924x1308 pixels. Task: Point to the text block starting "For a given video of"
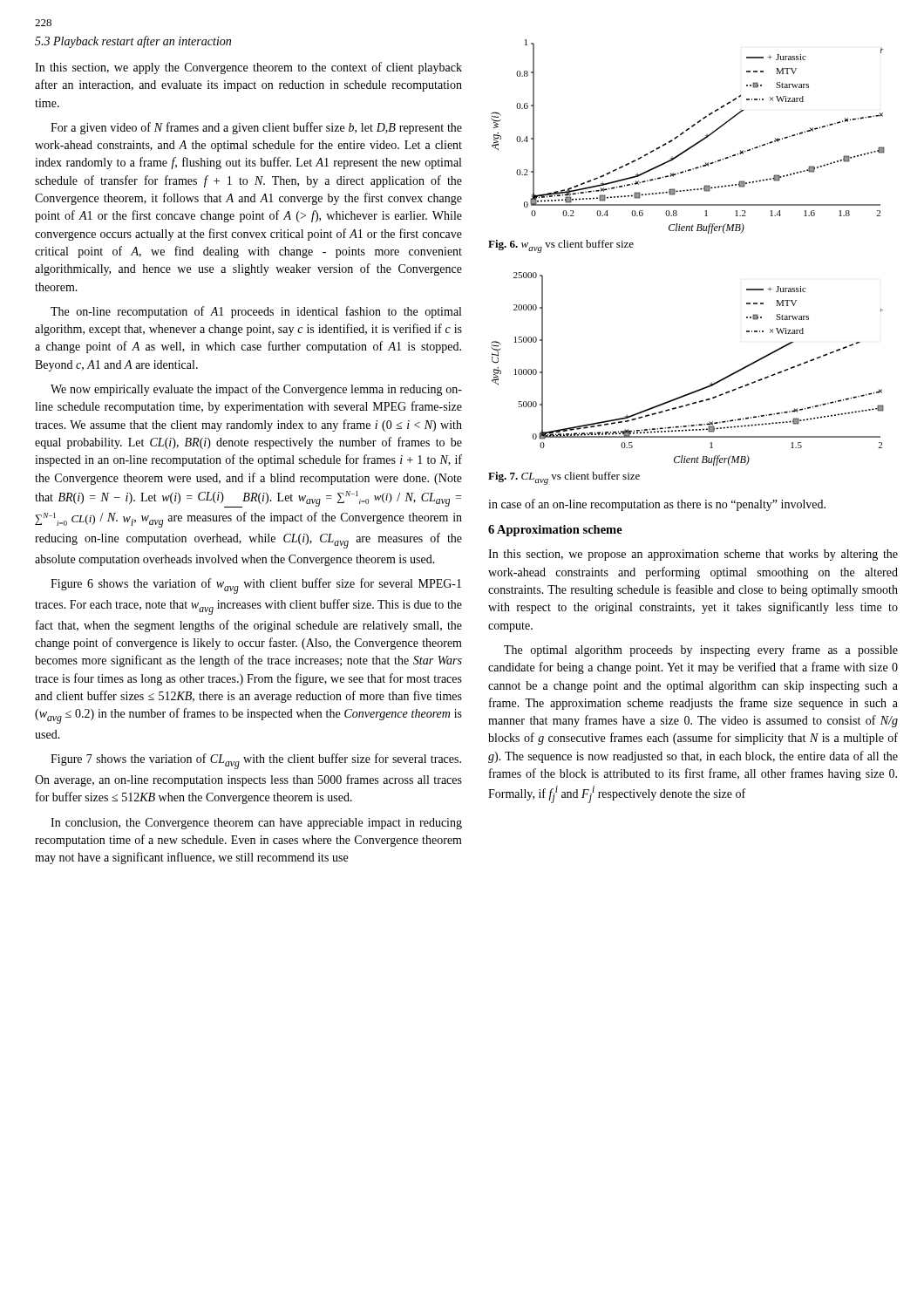[248, 207]
